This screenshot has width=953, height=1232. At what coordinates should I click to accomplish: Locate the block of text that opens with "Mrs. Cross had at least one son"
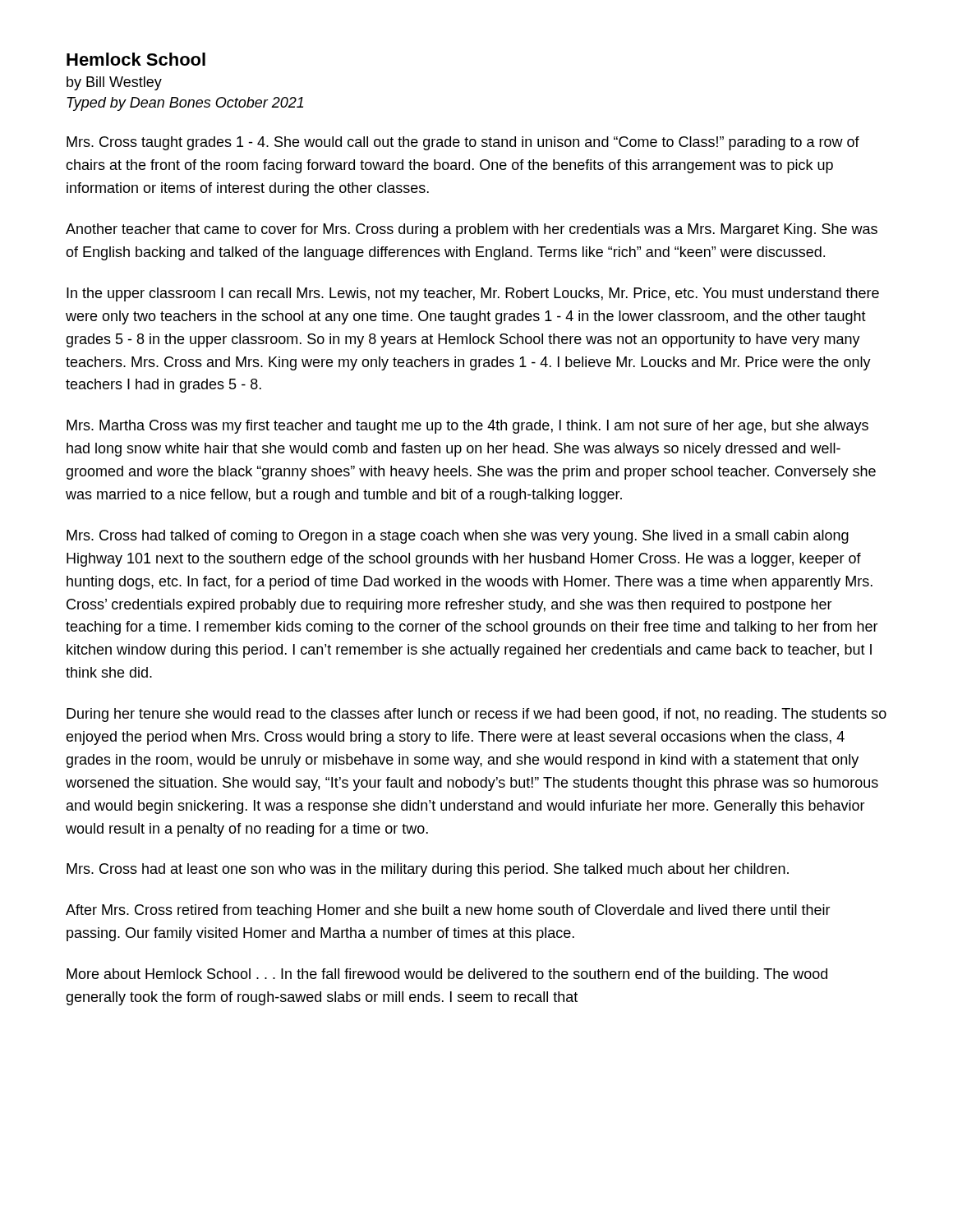point(428,869)
